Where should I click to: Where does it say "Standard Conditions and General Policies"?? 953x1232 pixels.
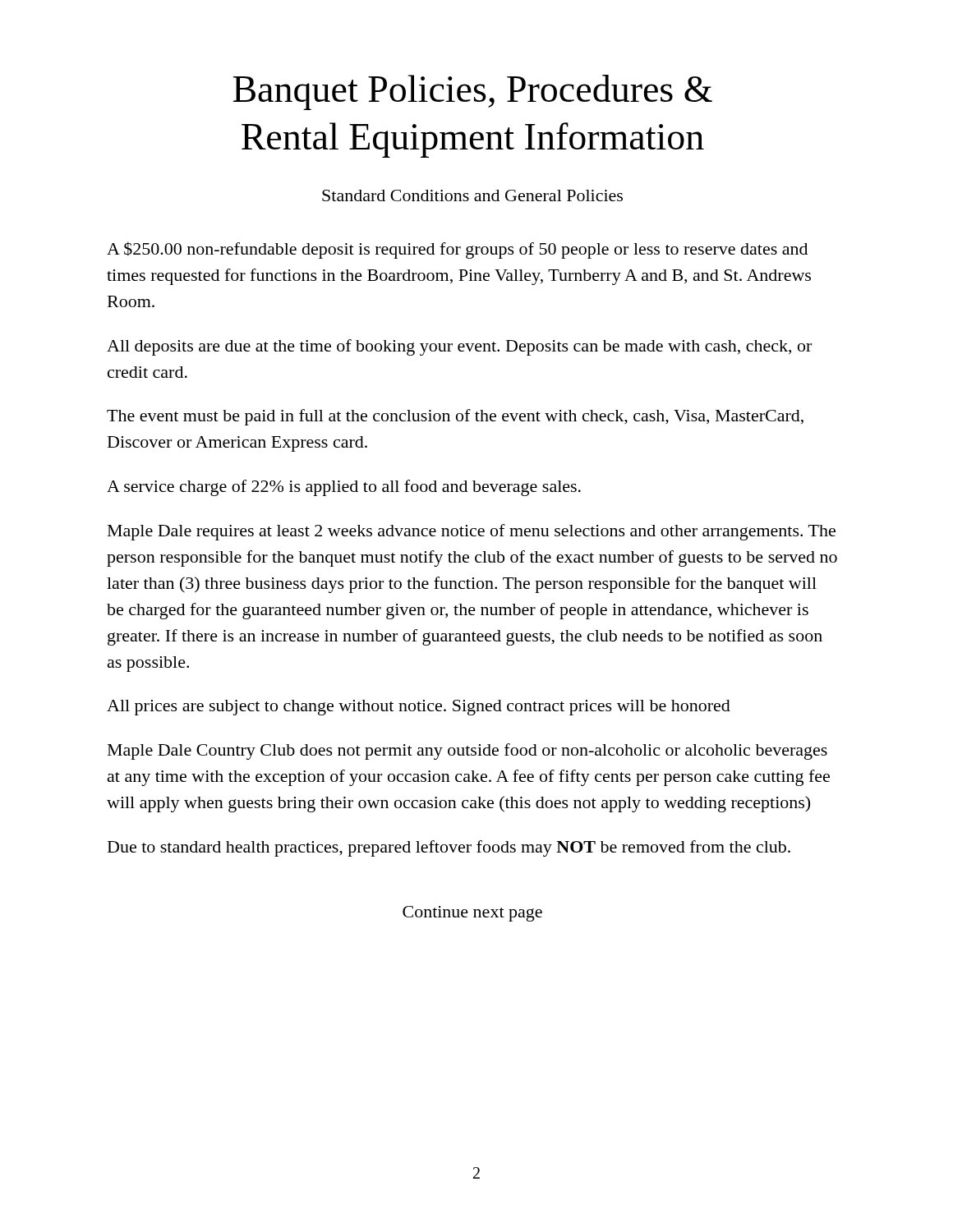pos(472,195)
